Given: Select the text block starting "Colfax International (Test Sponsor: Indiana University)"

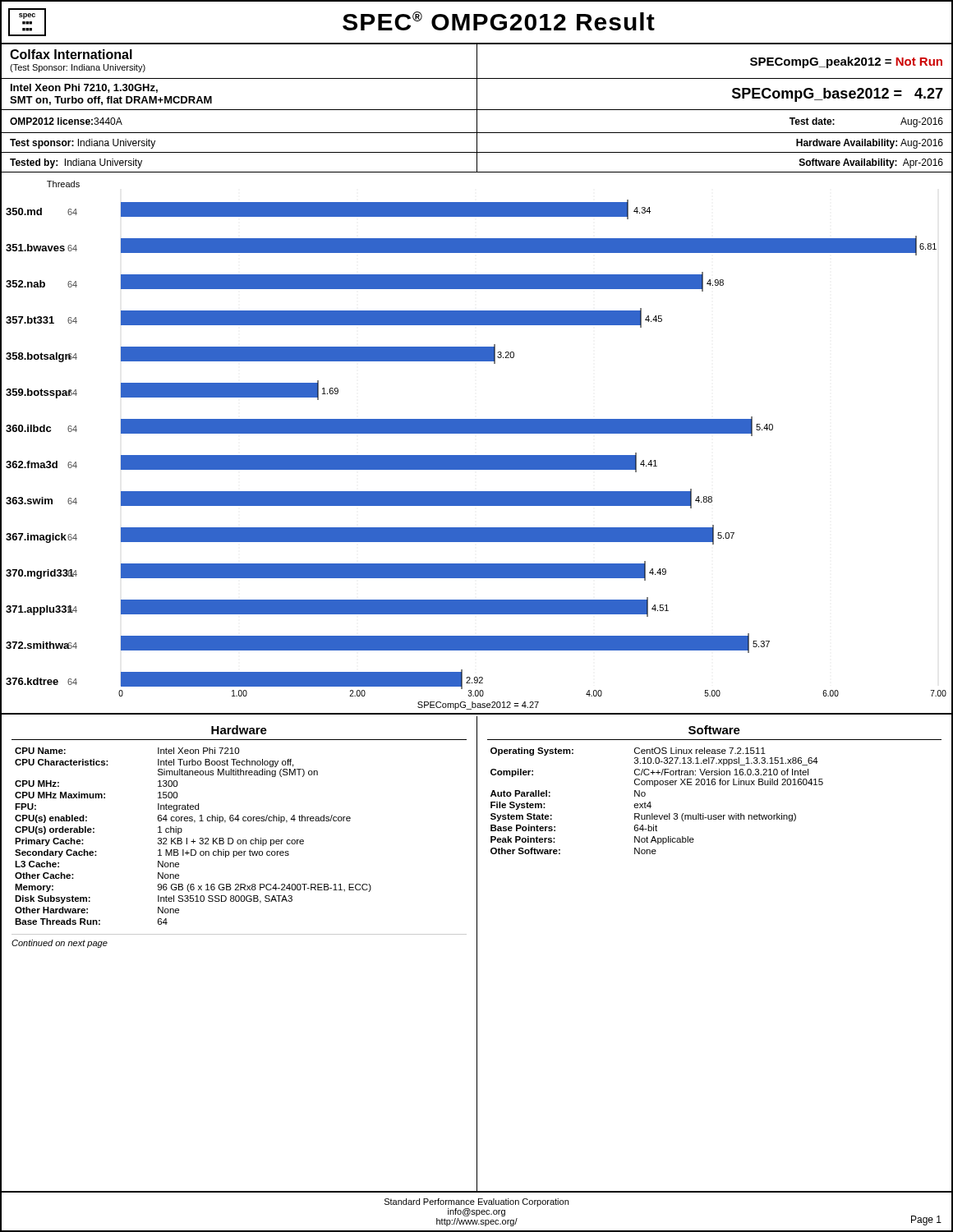Looking at the screenshot, I should point(71,54).
